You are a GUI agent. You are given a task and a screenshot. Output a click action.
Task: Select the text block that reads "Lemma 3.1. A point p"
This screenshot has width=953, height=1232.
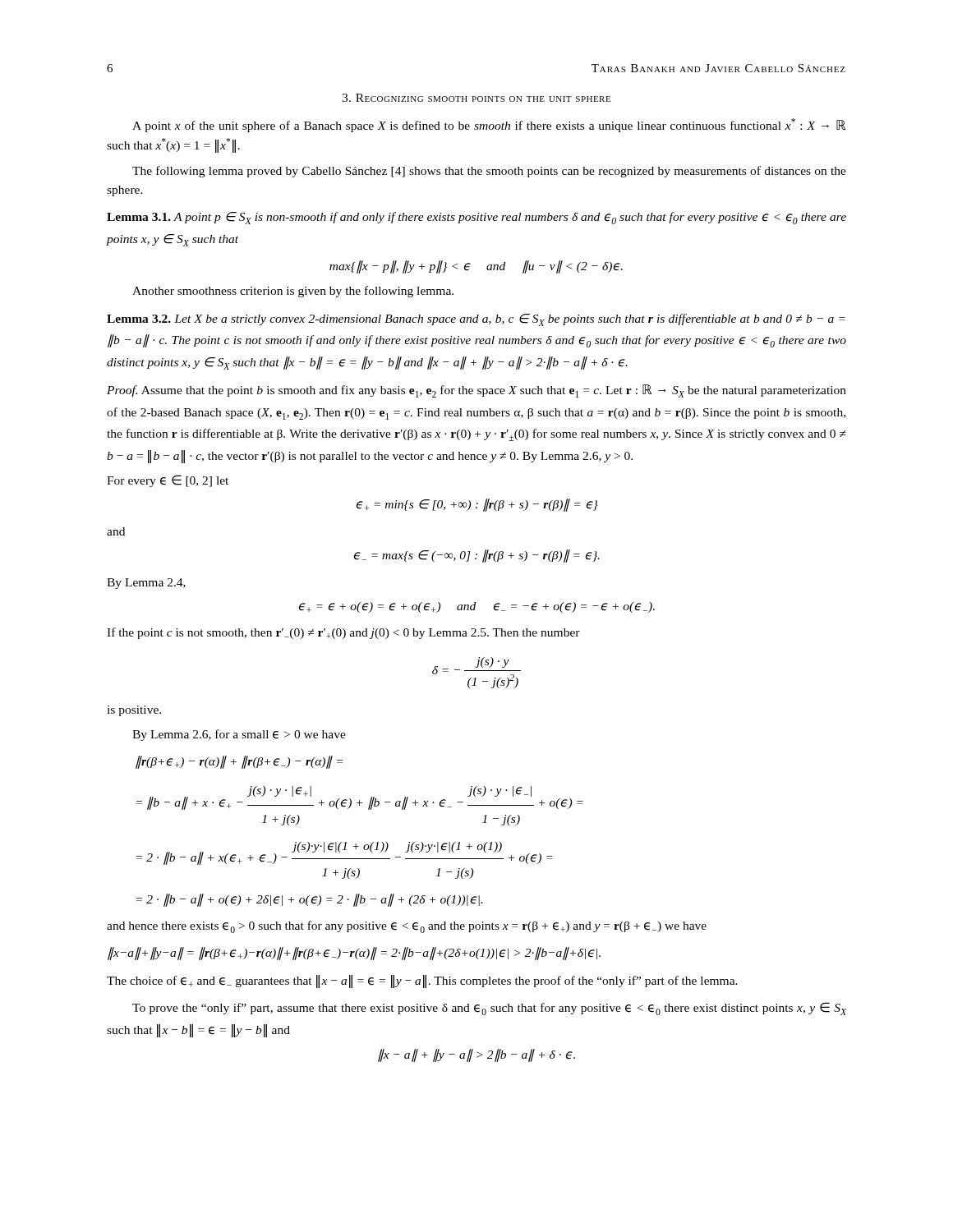point(476,229)
